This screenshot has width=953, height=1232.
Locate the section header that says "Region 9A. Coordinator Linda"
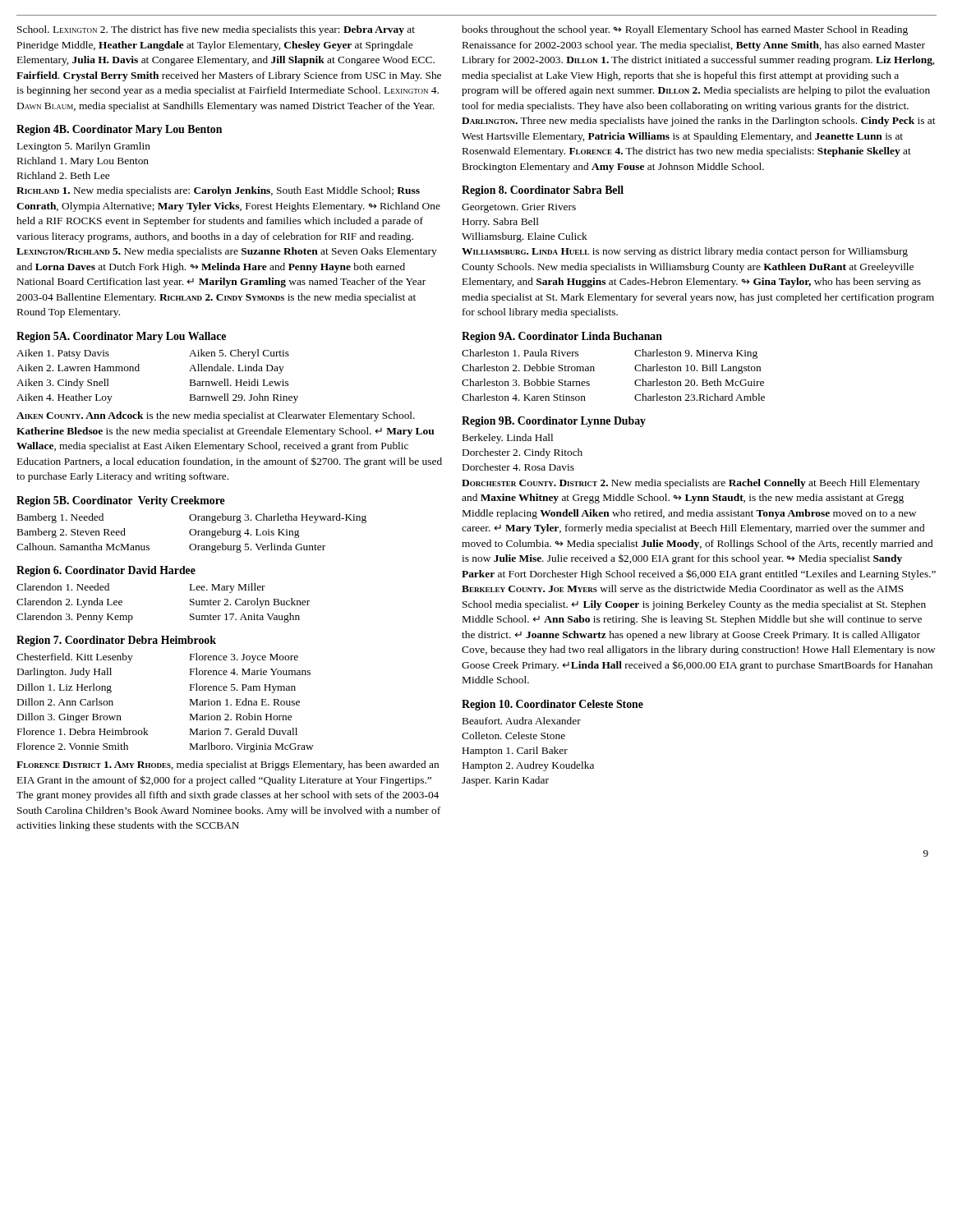(562, 337)
